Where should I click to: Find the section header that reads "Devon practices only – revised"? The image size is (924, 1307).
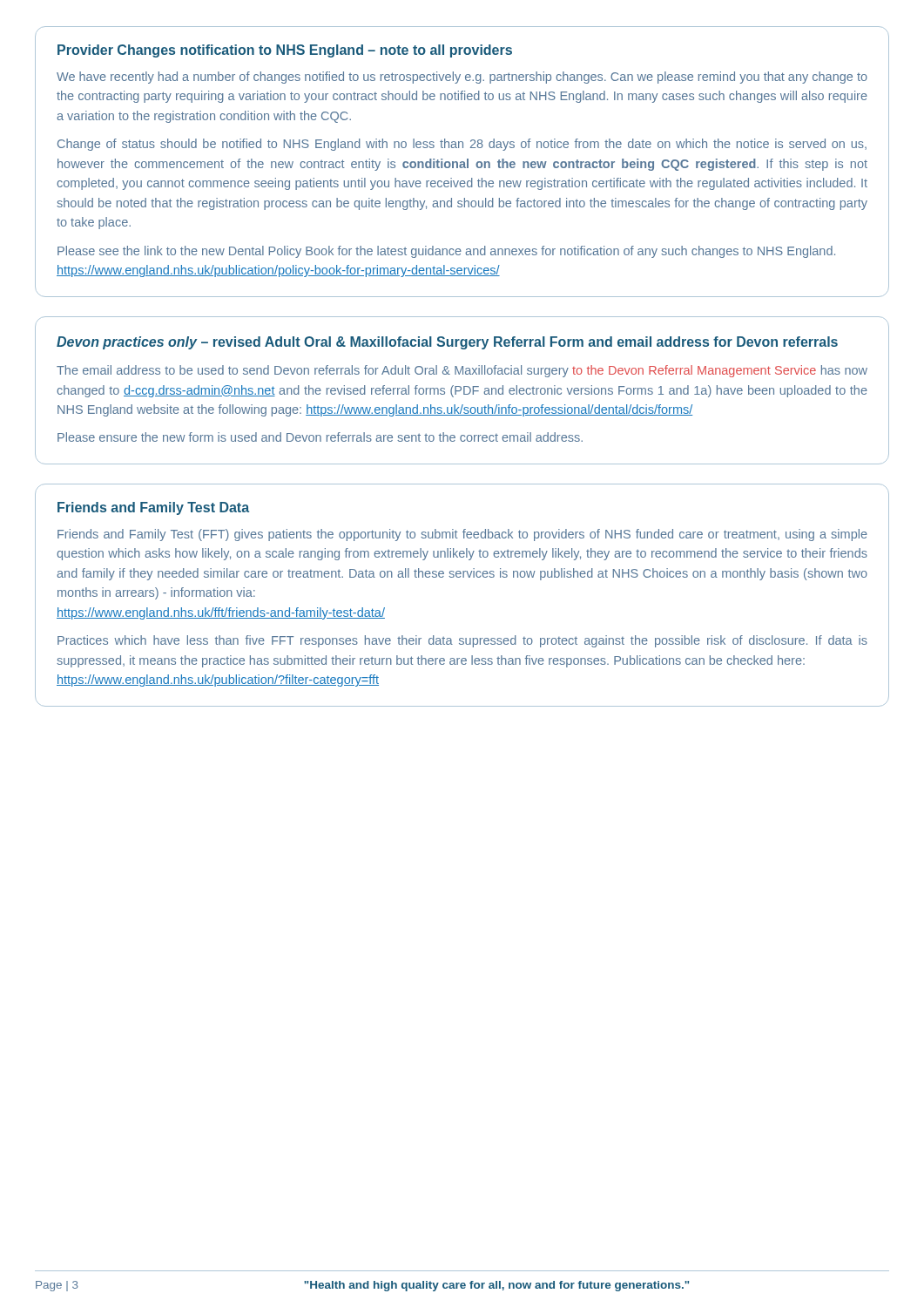(x=447, y=342)
